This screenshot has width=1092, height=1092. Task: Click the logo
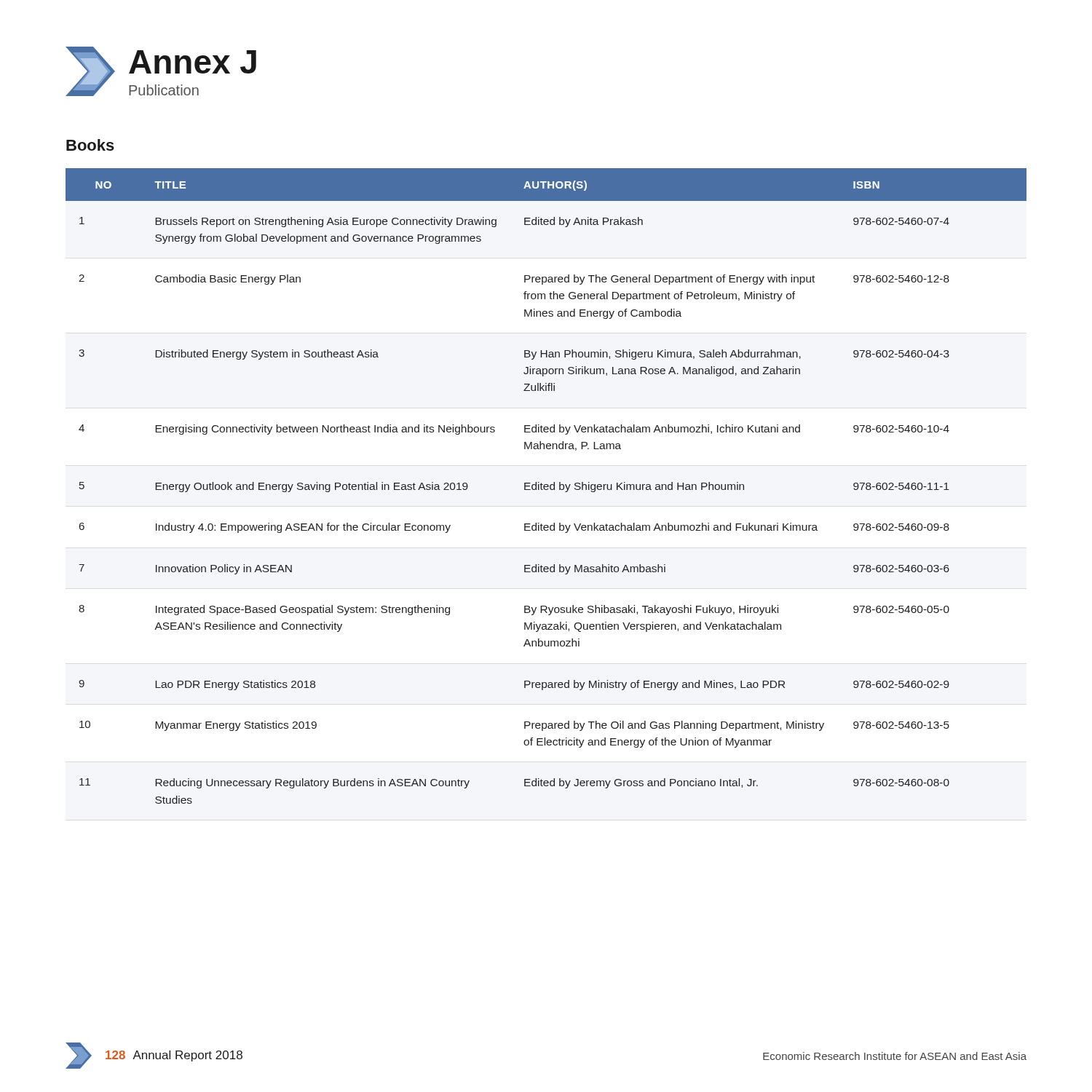point(546,72)
